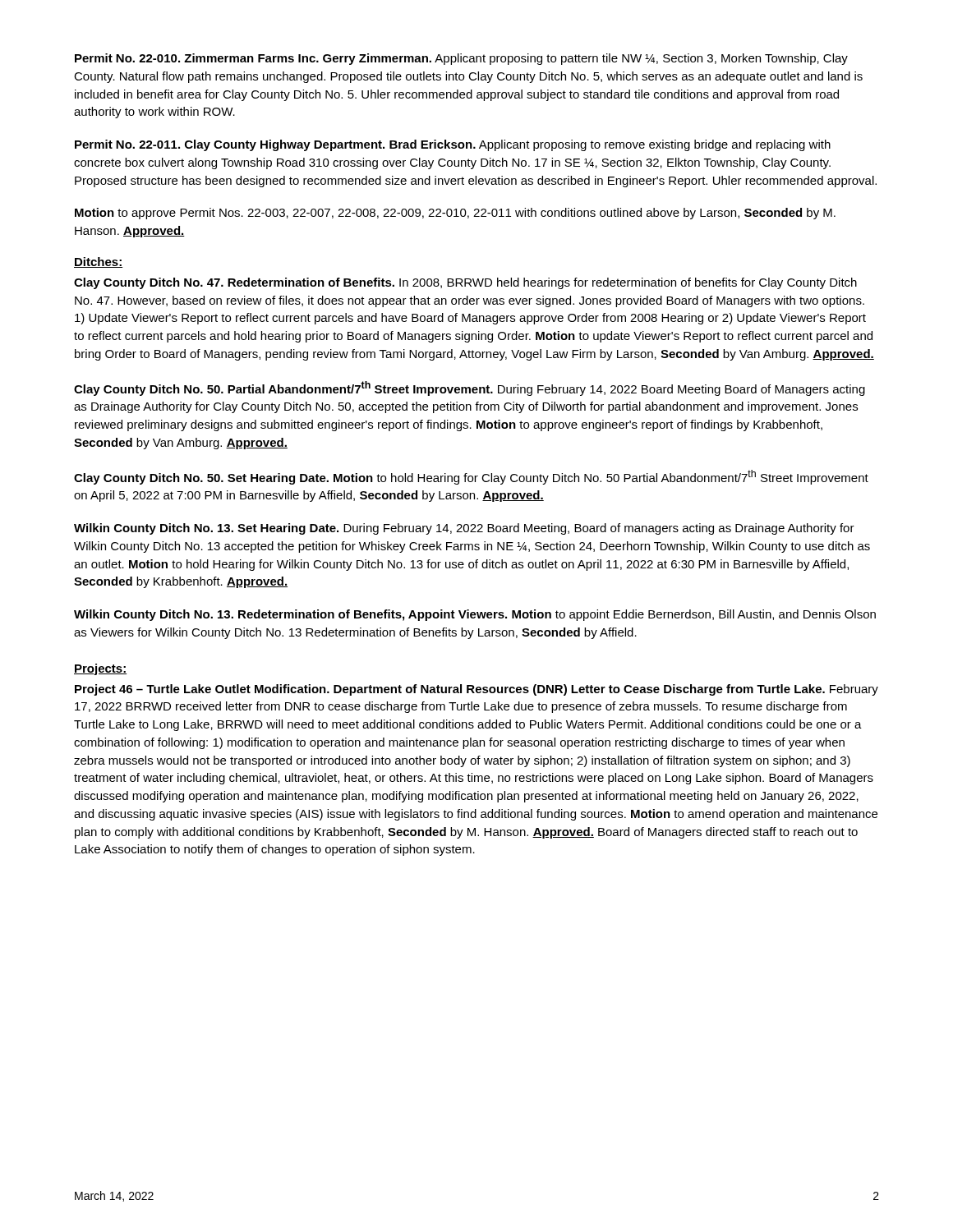The image size is (953, 1232).
Task: Click on the text block that says "Clay County Ditch No. 50. Set"
Action: tap(471, 485)
